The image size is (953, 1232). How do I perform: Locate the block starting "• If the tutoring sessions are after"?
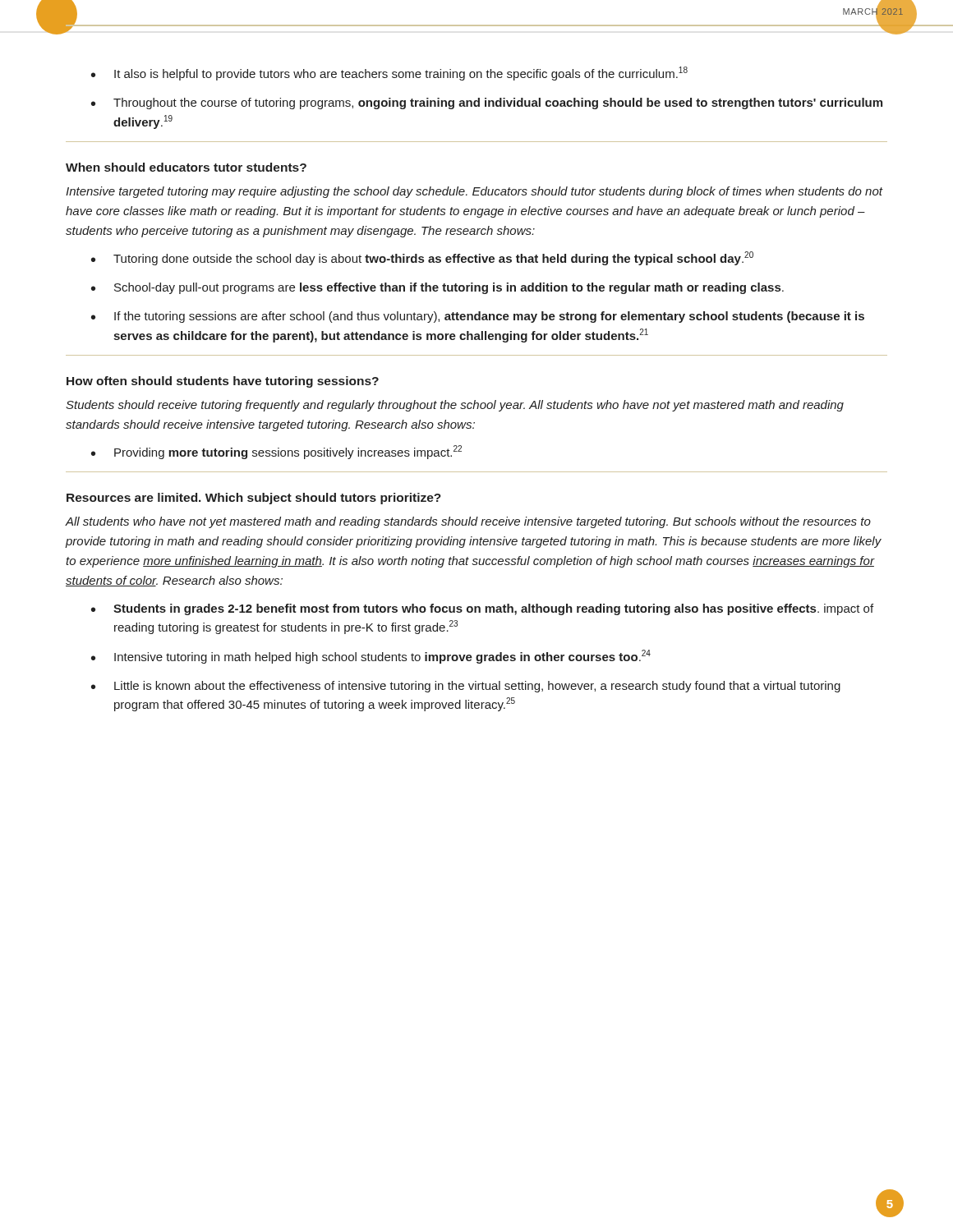pyautogui.click(x=489, y=326)
